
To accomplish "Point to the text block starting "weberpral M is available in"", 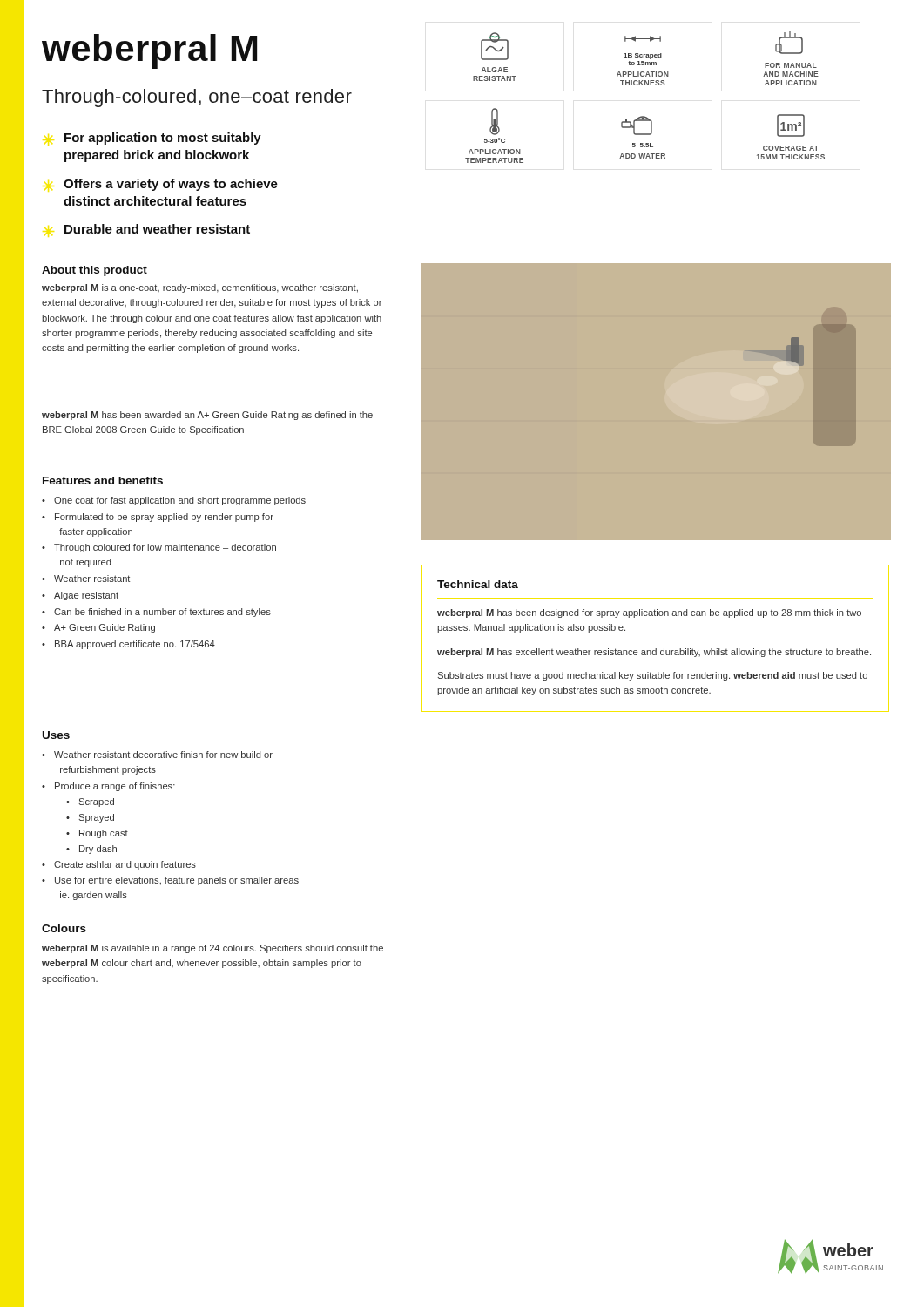I will click(213, 963).
